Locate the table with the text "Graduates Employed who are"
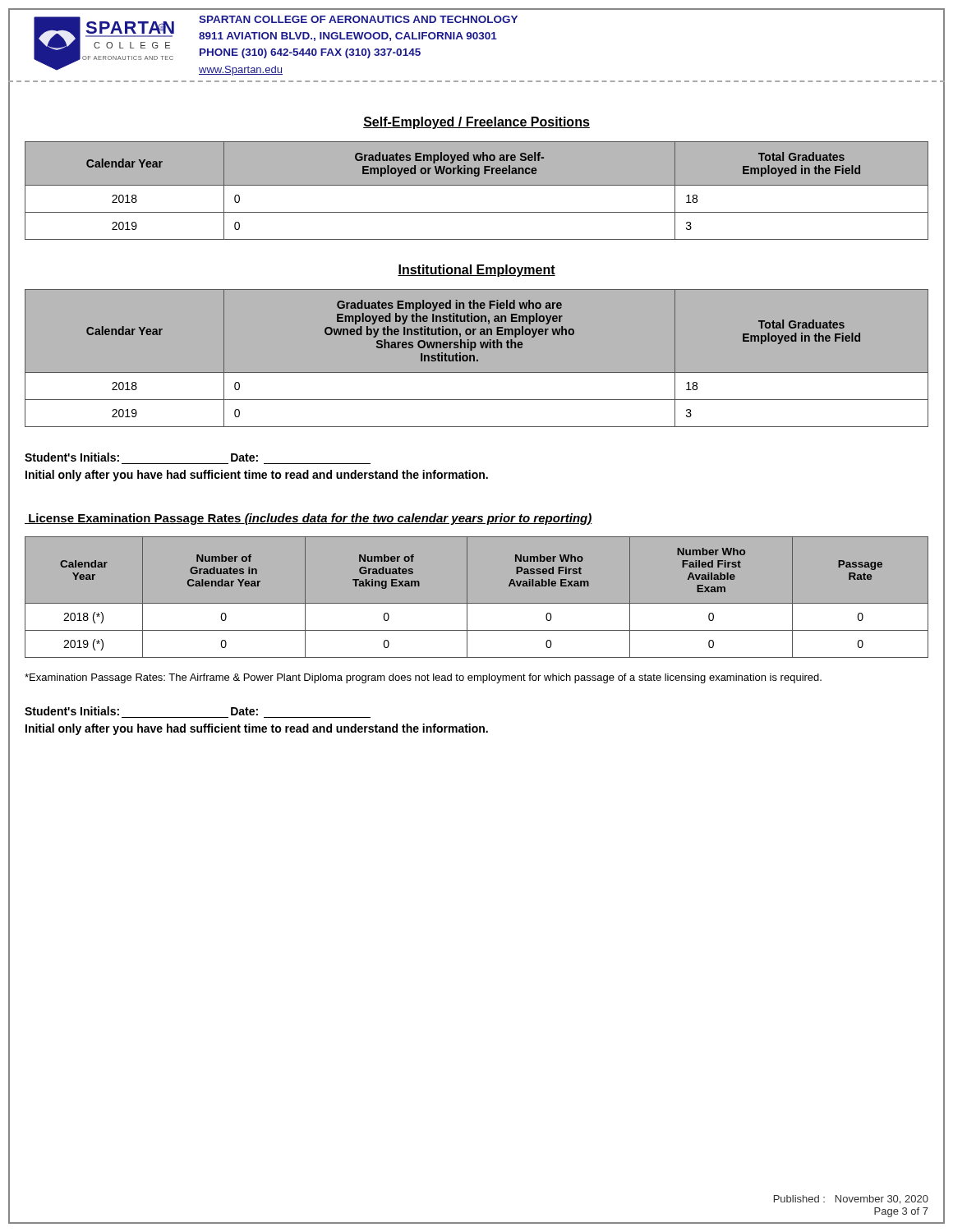The width and height of the screenshot is (953, 1232). click(476, 191)
